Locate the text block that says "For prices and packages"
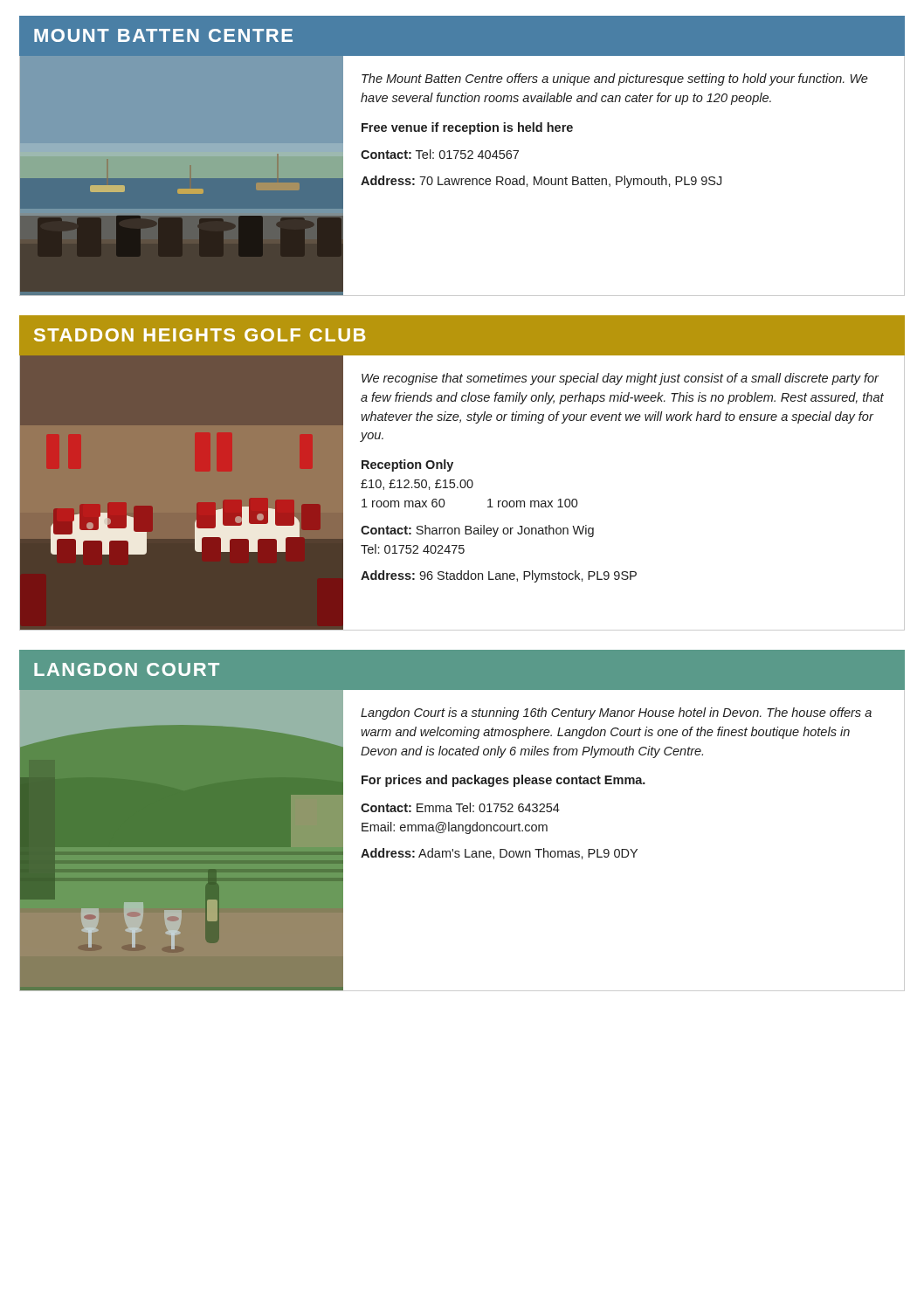 (x=623, y=781)
